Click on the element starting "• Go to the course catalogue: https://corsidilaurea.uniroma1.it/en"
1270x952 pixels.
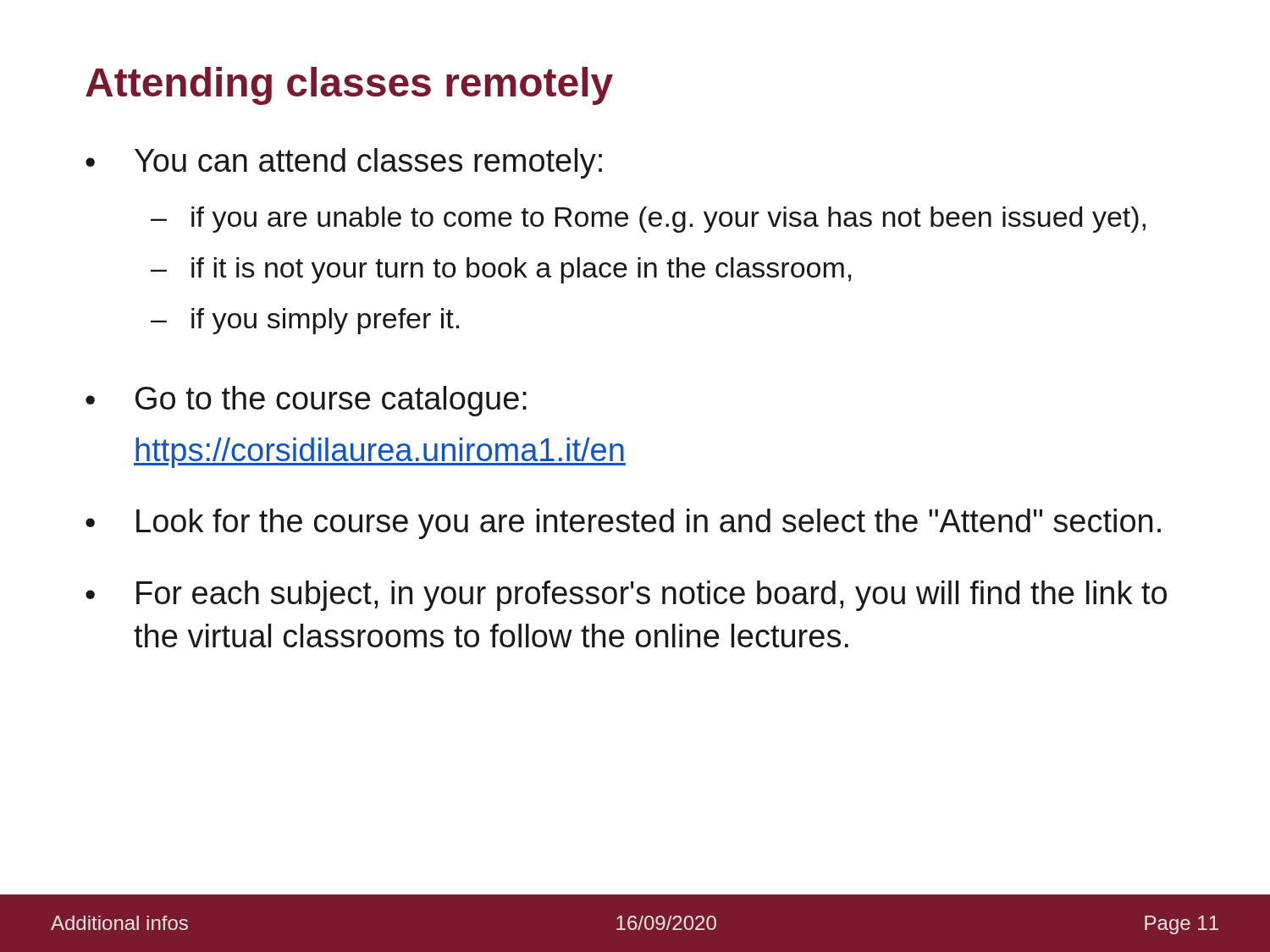pyautogui.click(x=306, y=401)
